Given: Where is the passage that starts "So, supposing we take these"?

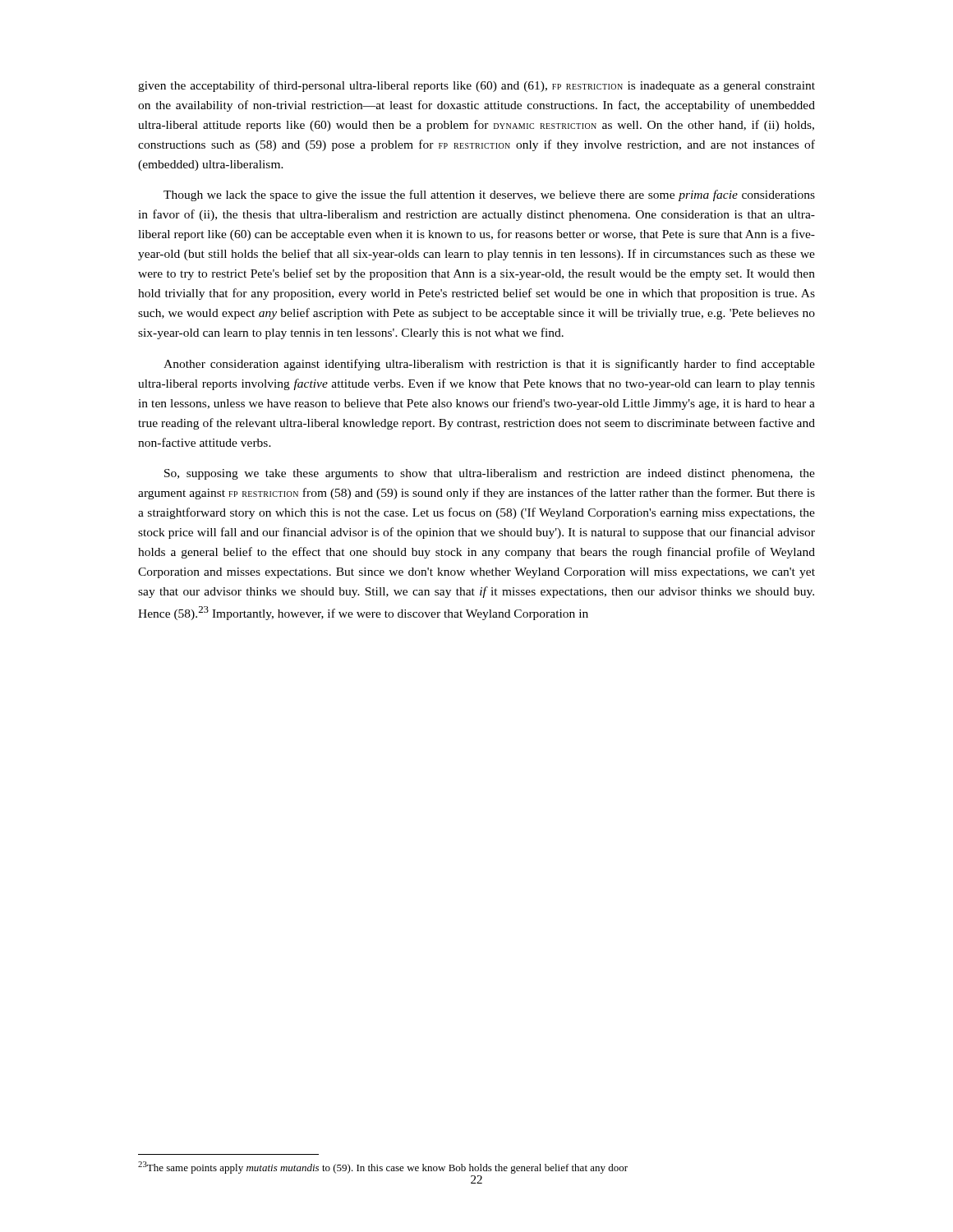Looking at the screenshot, I should click(x=476, y=543).
